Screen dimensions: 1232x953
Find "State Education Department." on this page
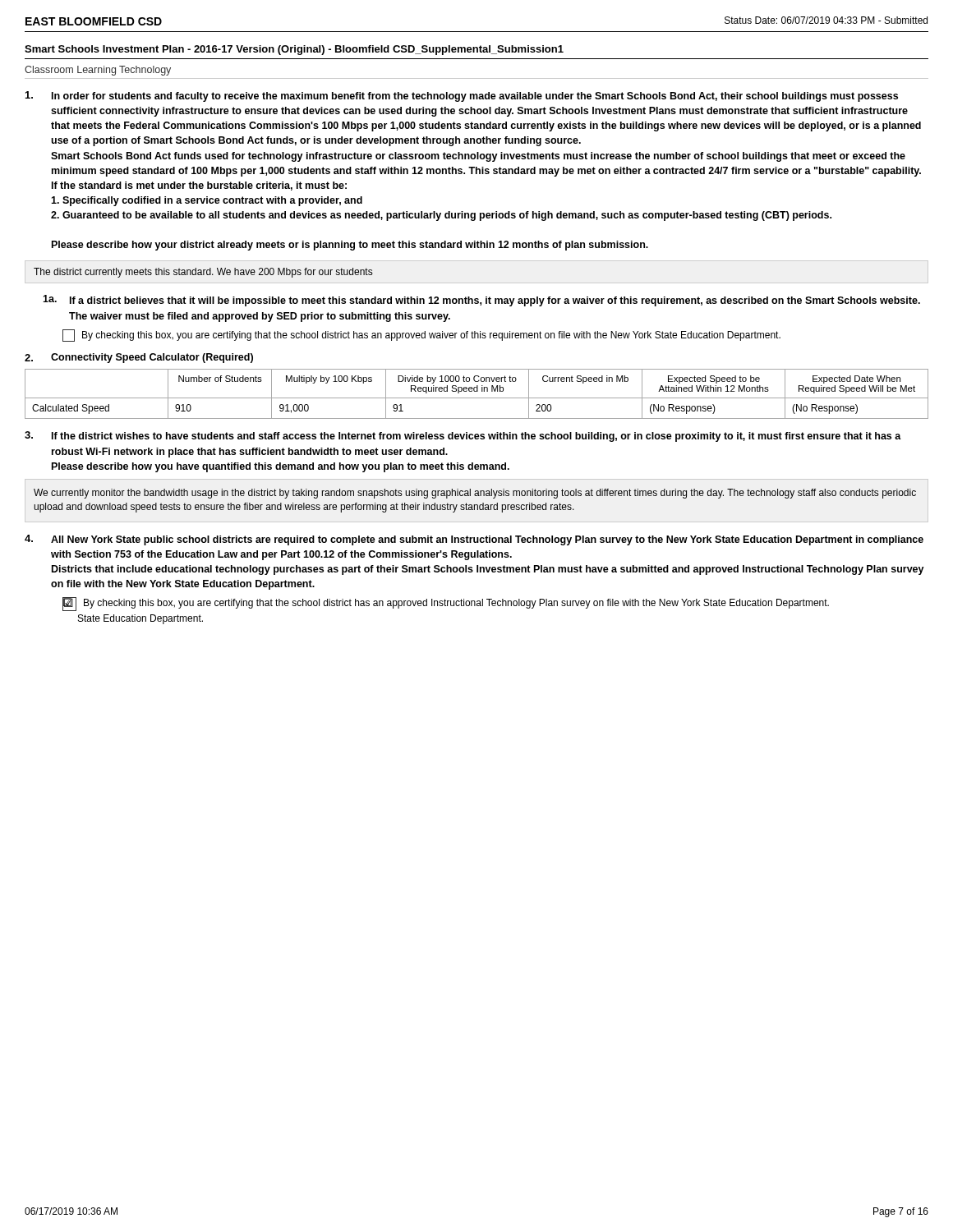click(x=141, y=619)
